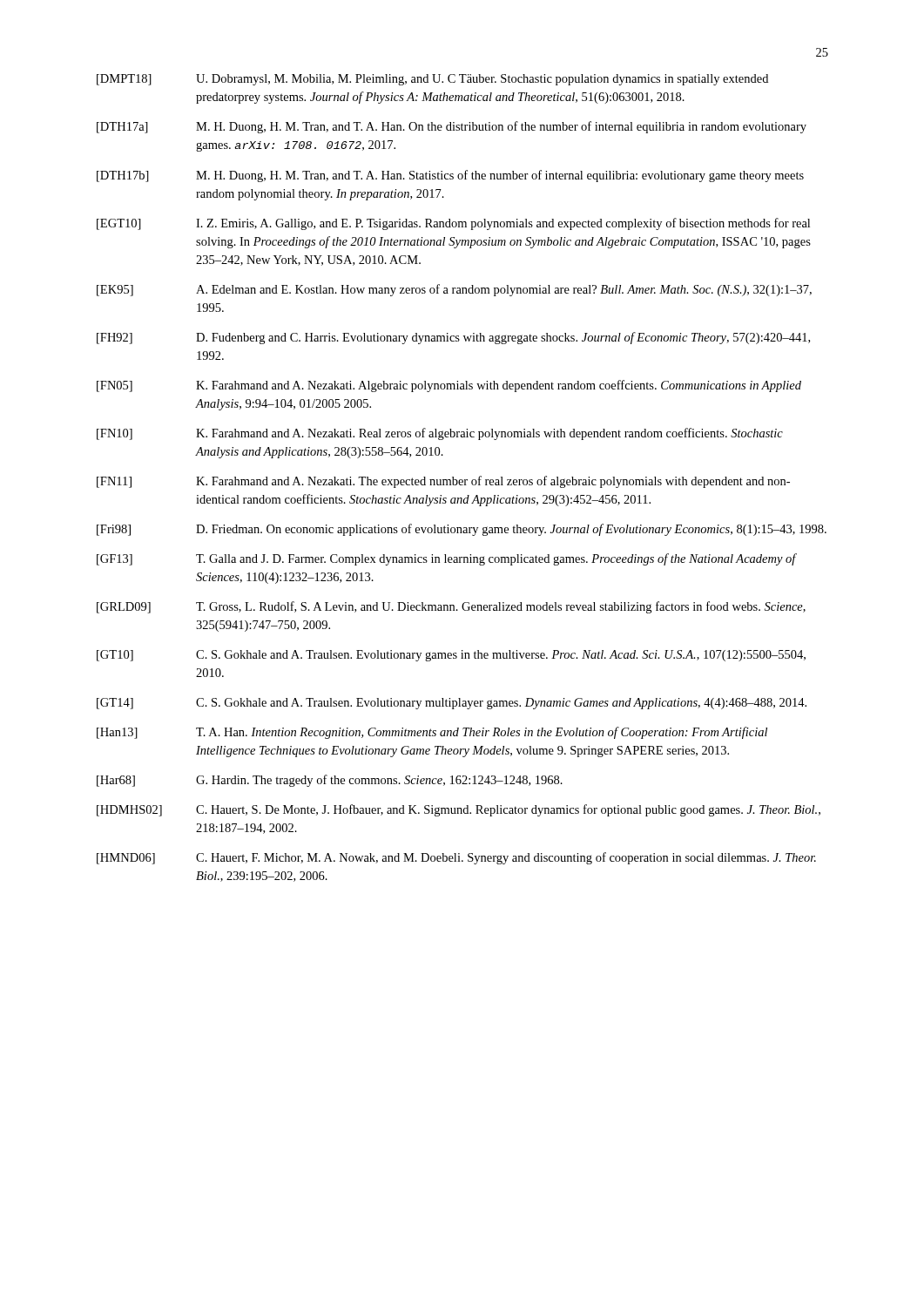Point to the text starting "[FH92] D. Fudenberg and C. Harris."
The height and width of the screenshot is (1307, 924).
click(462, 347)
